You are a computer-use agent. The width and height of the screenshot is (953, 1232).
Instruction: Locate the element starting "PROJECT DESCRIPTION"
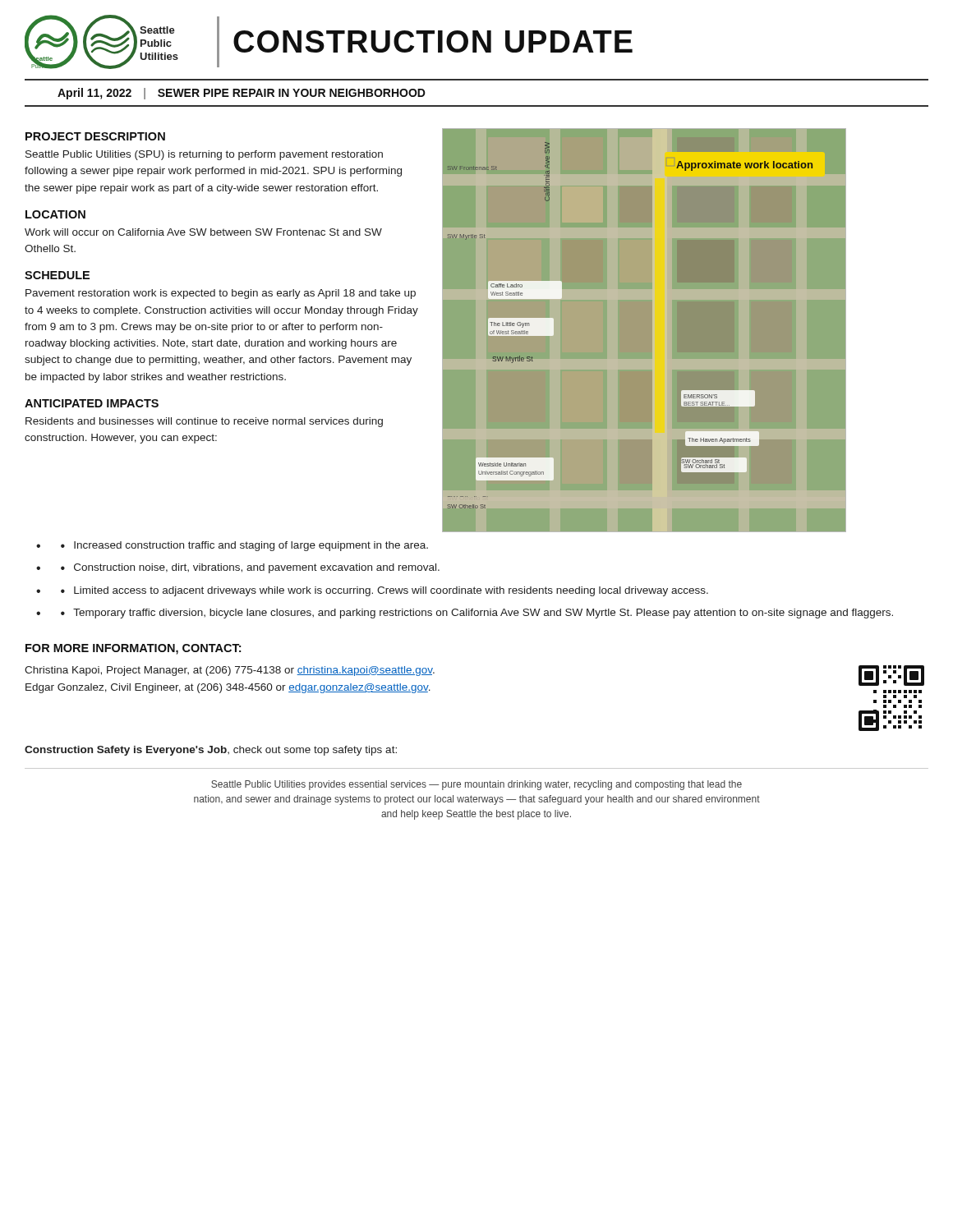95,136
